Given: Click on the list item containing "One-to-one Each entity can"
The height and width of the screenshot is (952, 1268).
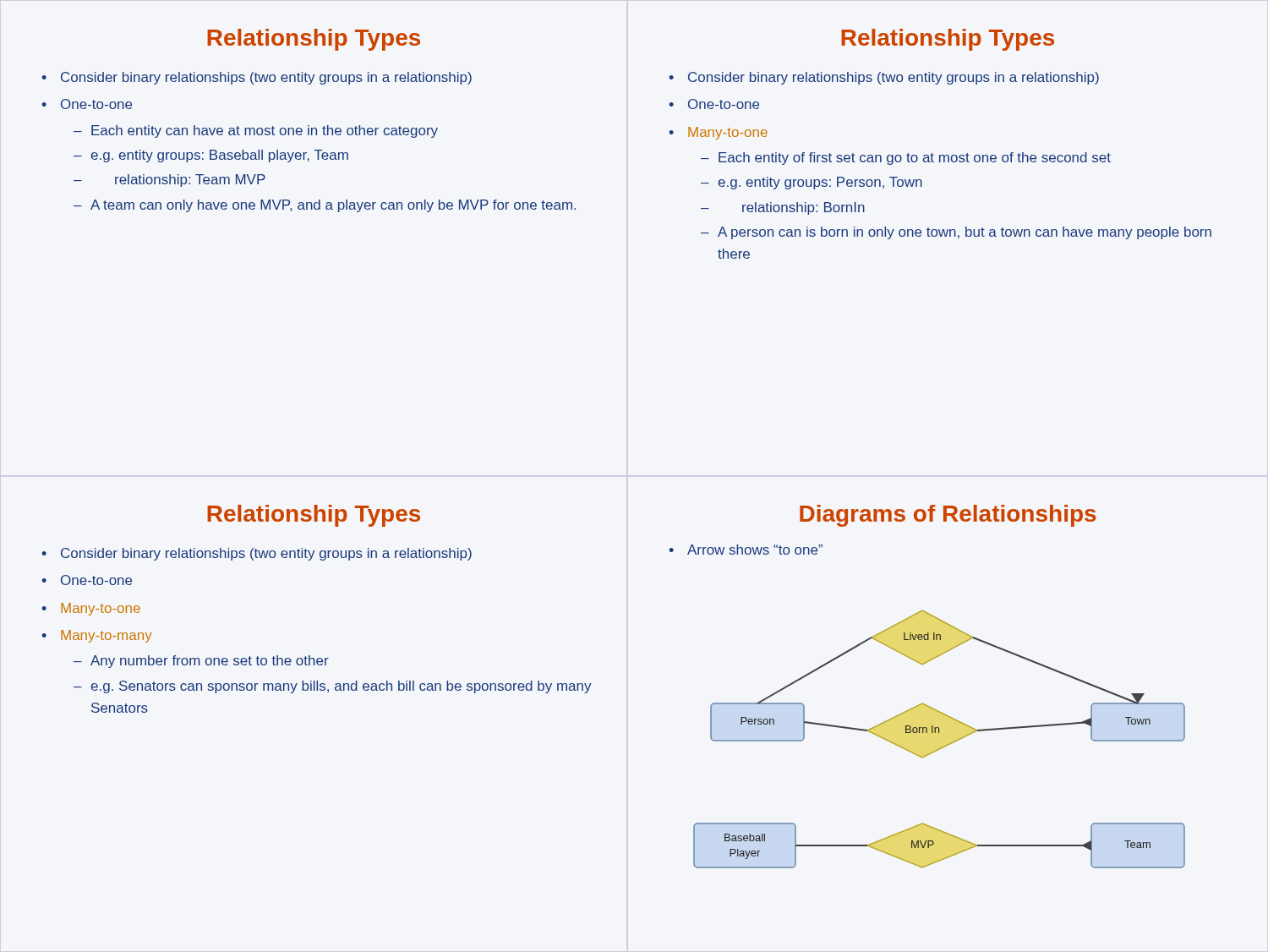Looking at the screenshot, I should [x=327, y=157].
